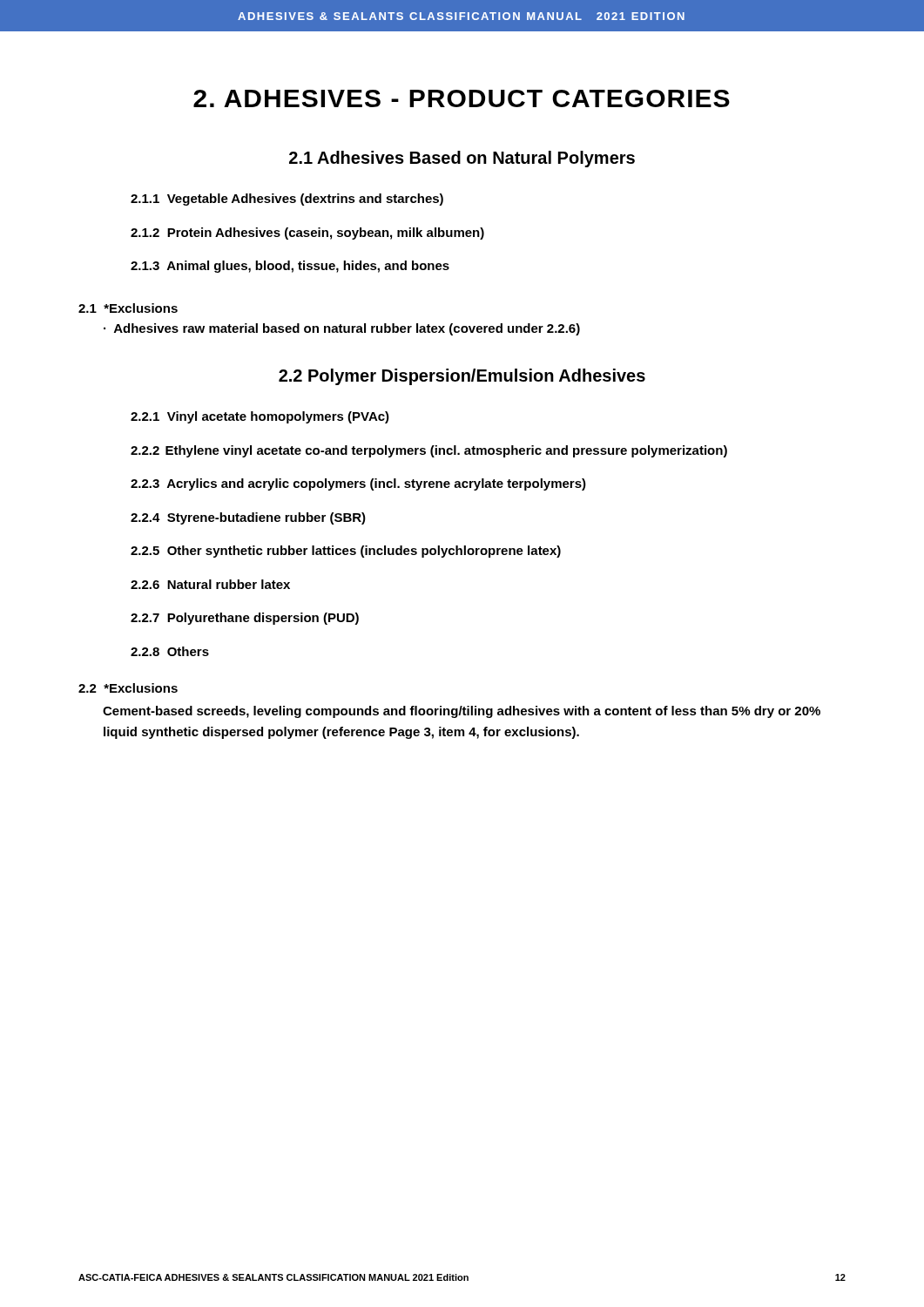Click on the section header that reads "2.2 Polymer Dispersion/Emulsion"

[462, 376]
